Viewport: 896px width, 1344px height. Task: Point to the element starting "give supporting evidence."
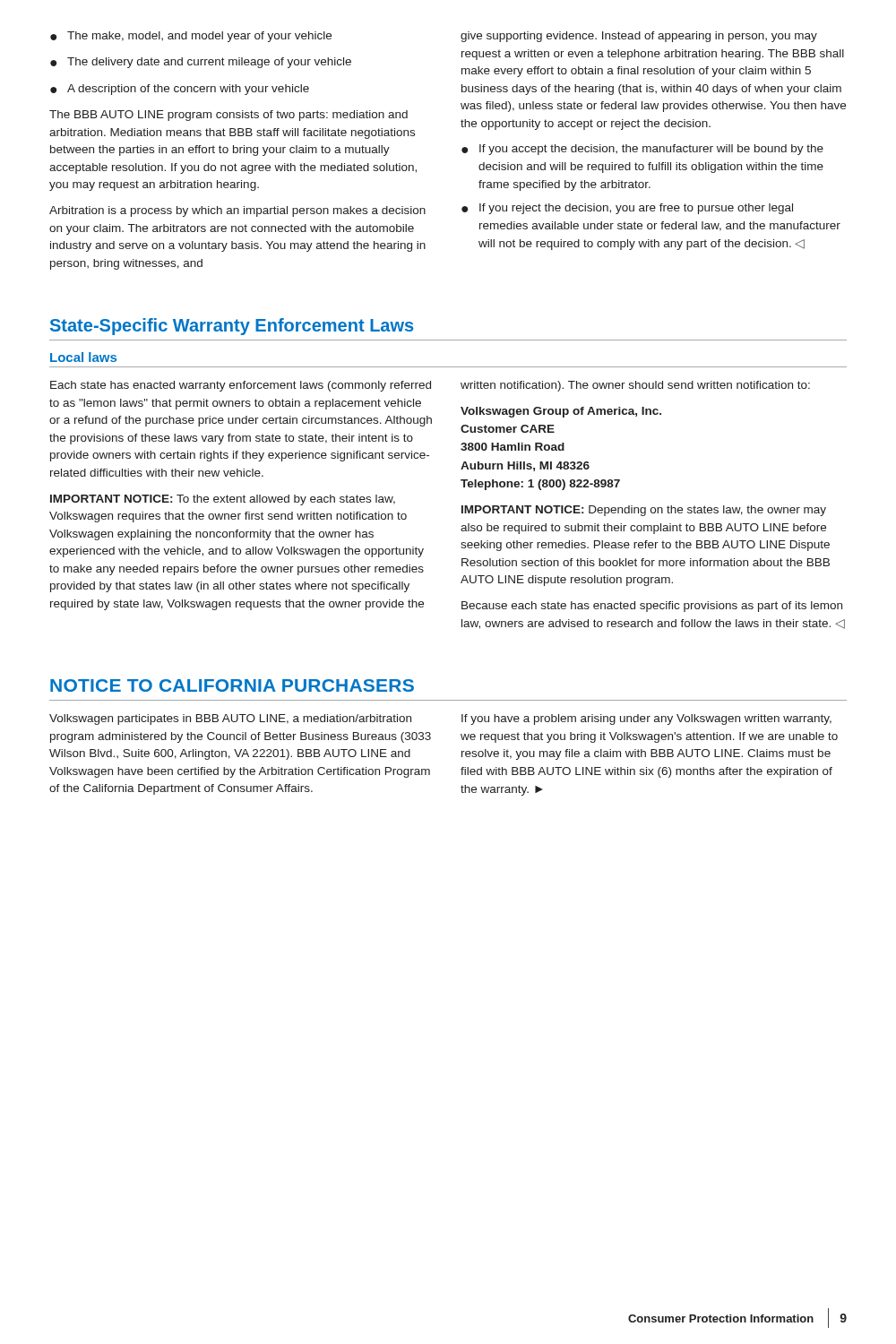[x=654, y=79]
